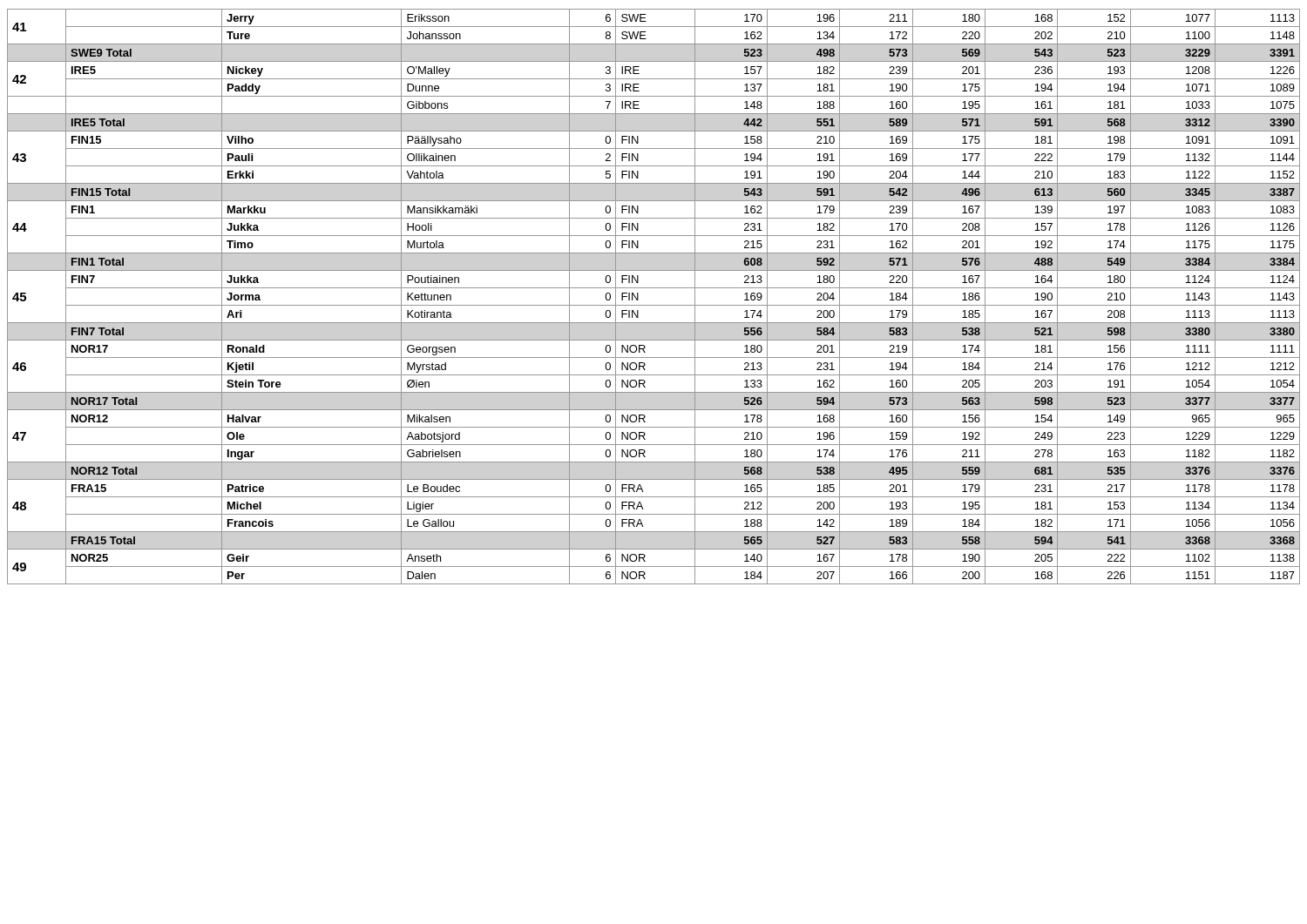Screen dimensions: 924x1307
Task: Locate the table with the text "NOR17 Total"
Action: (x=654, y=297)
